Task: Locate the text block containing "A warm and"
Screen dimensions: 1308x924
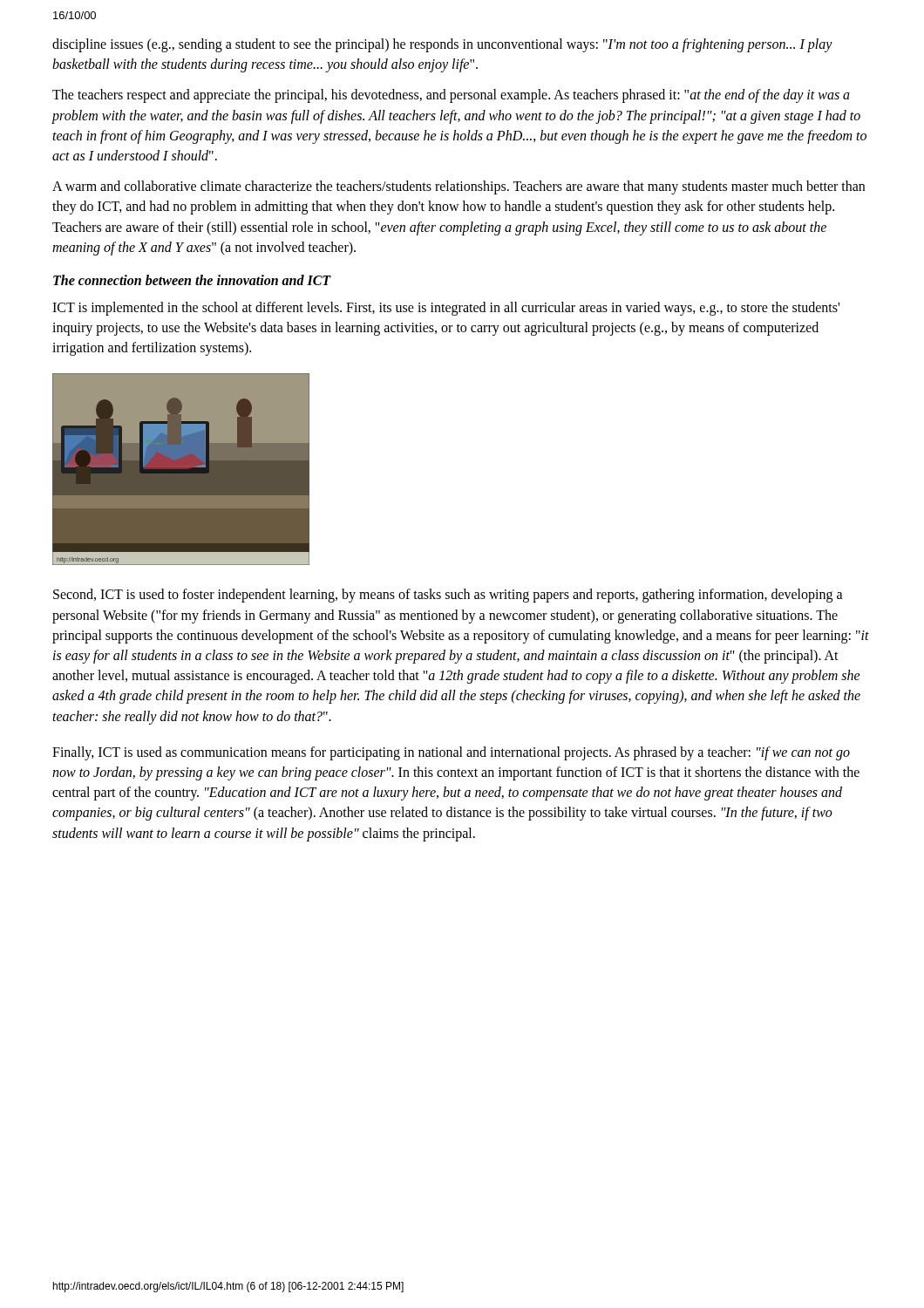Action: click(459, 217)
